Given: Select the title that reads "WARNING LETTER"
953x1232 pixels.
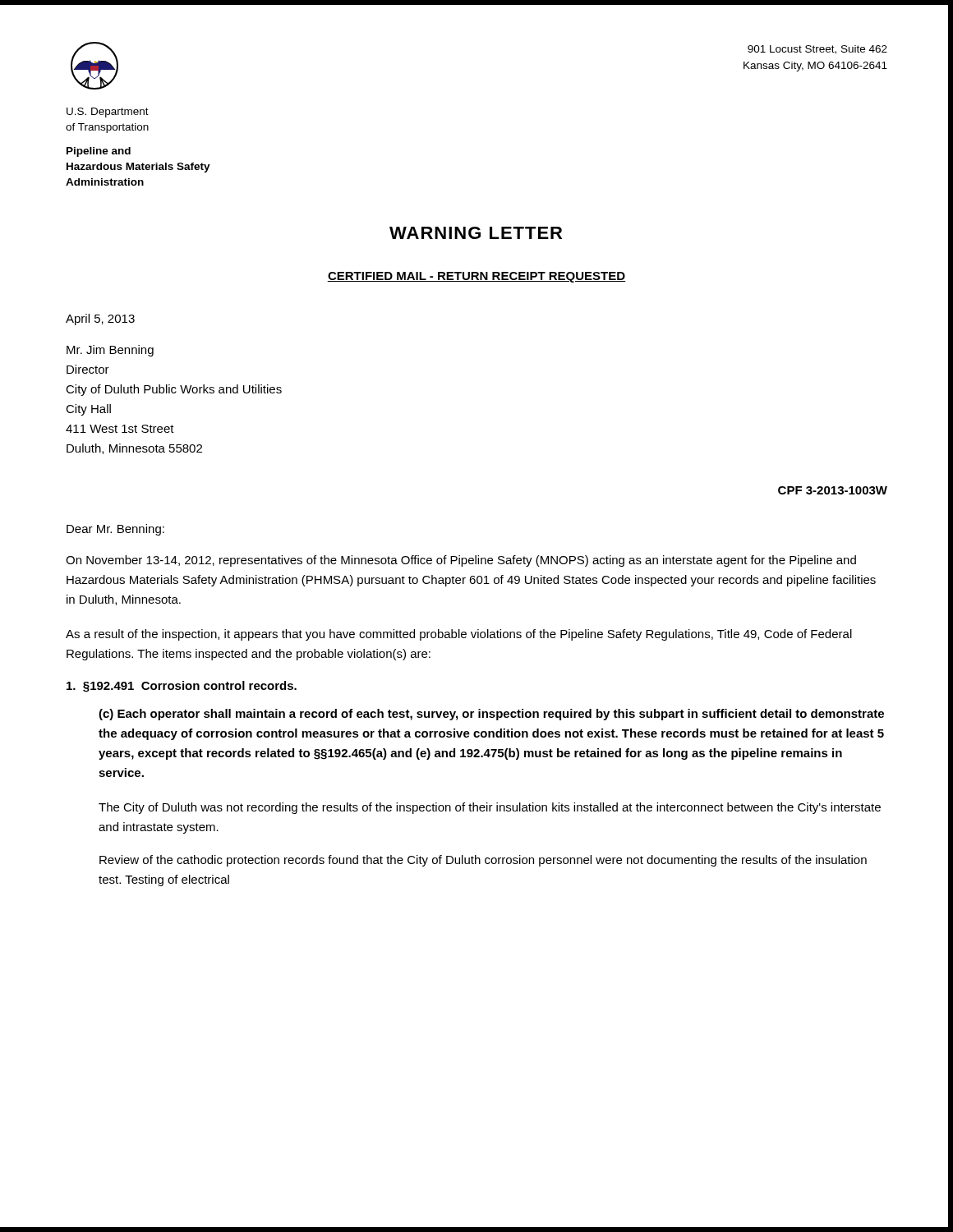Looking at the screenshot, I should coord(476,233).
